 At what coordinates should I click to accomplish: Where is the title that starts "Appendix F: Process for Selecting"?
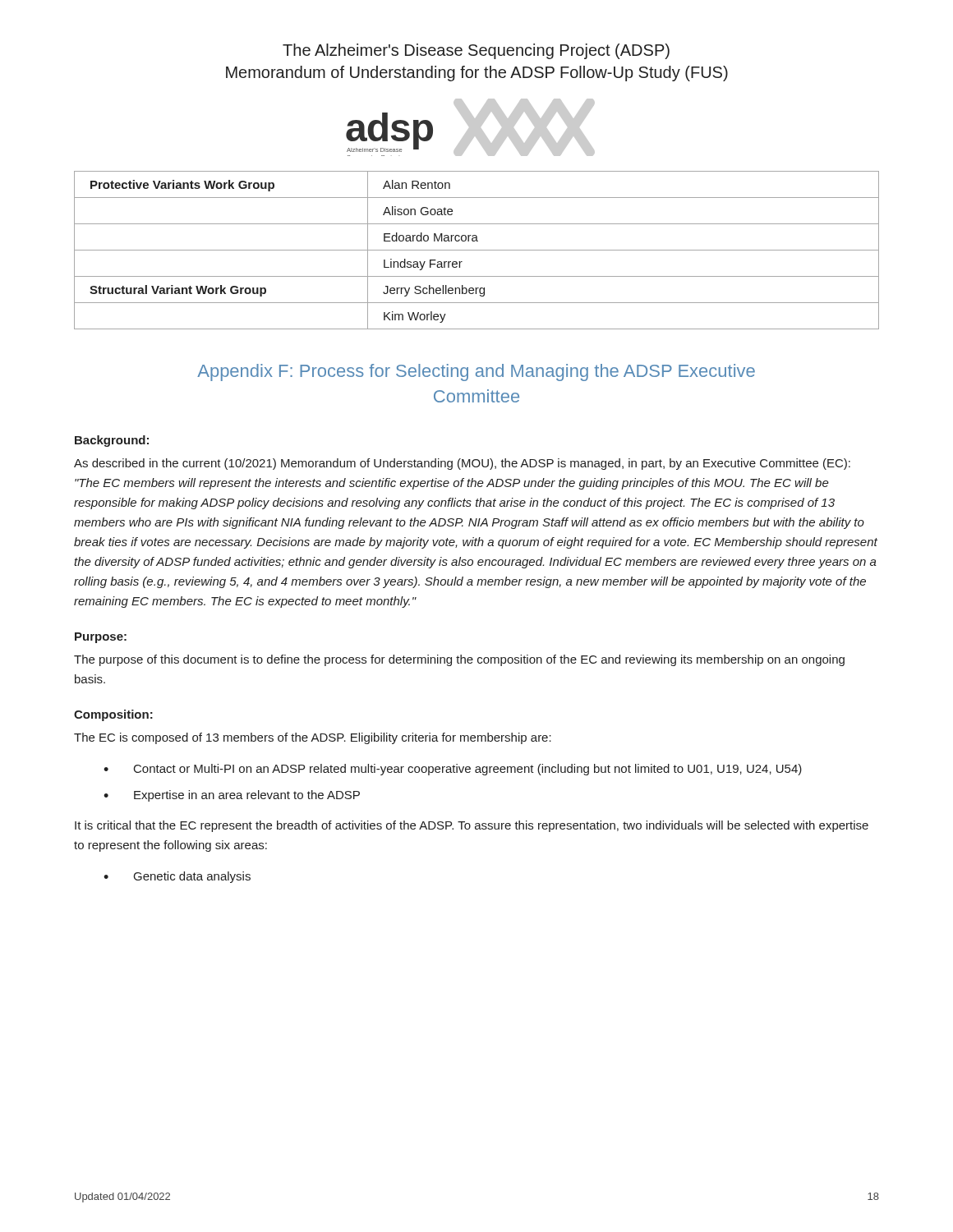[476, 384]
